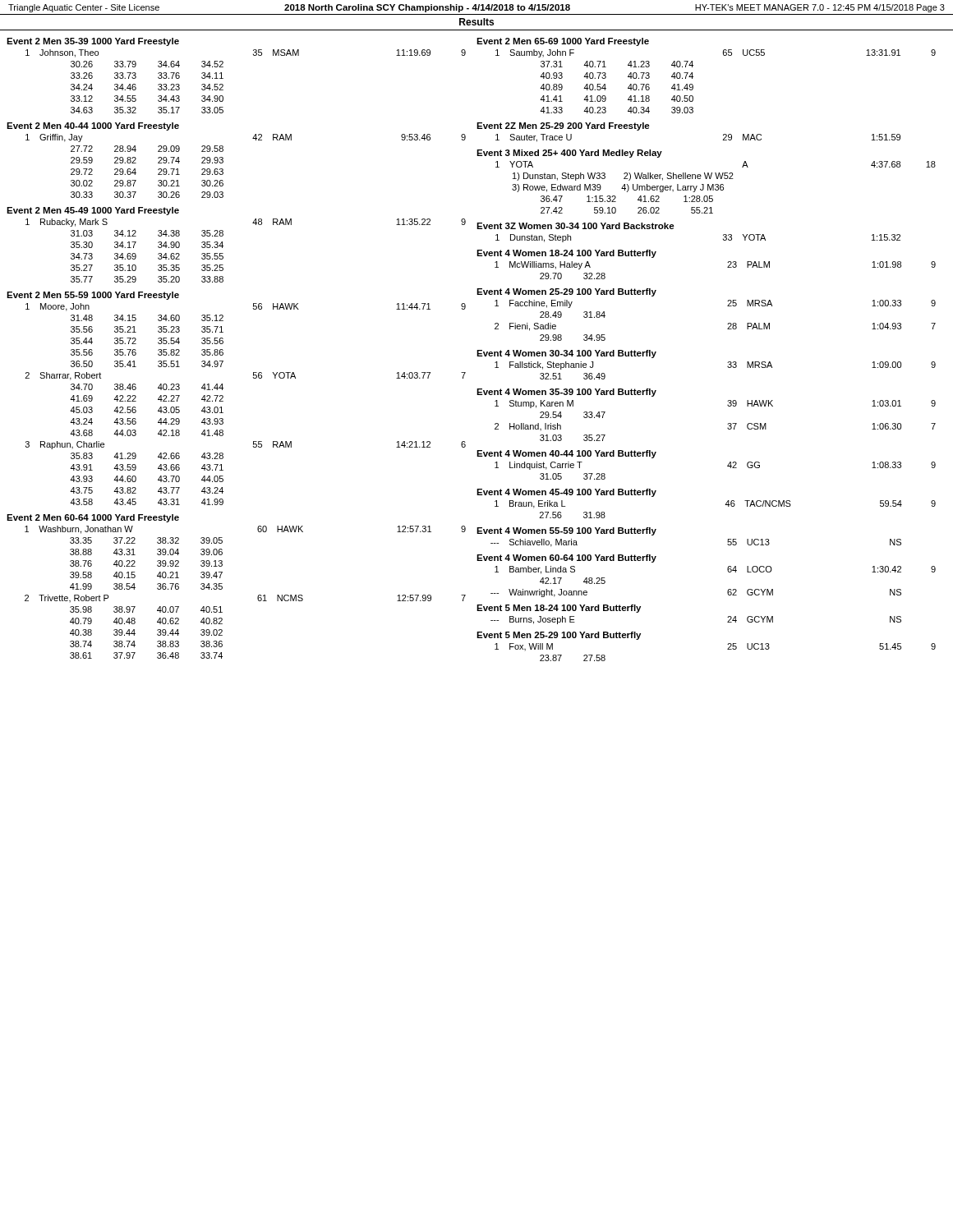Viewport: 953px width, 1232px height.
Task: Select the table that reads "43.24 43.56 44.29 43.93"
Action: pos(237,399)
